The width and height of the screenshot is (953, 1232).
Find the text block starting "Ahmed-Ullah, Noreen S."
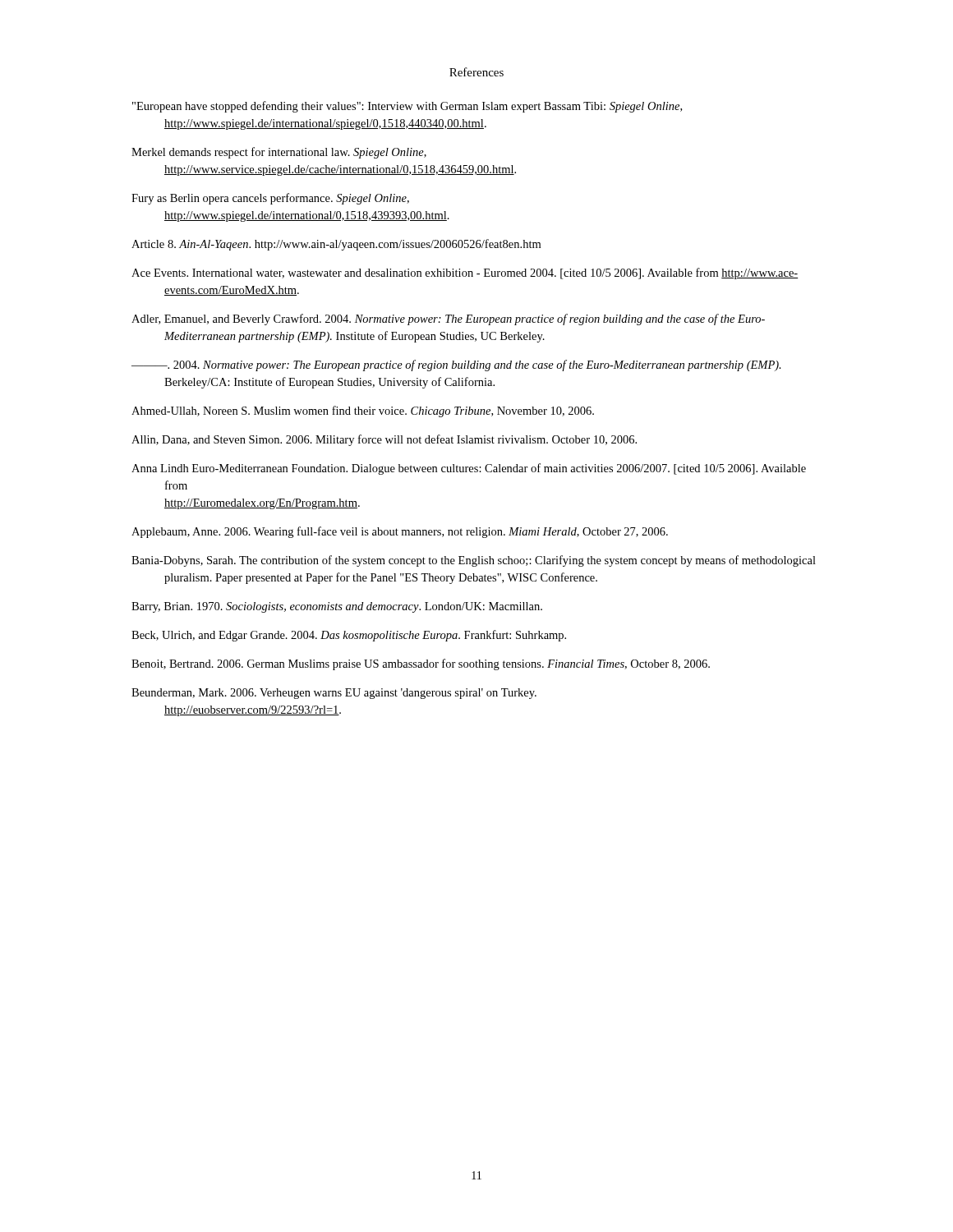[x=363, y=411]
